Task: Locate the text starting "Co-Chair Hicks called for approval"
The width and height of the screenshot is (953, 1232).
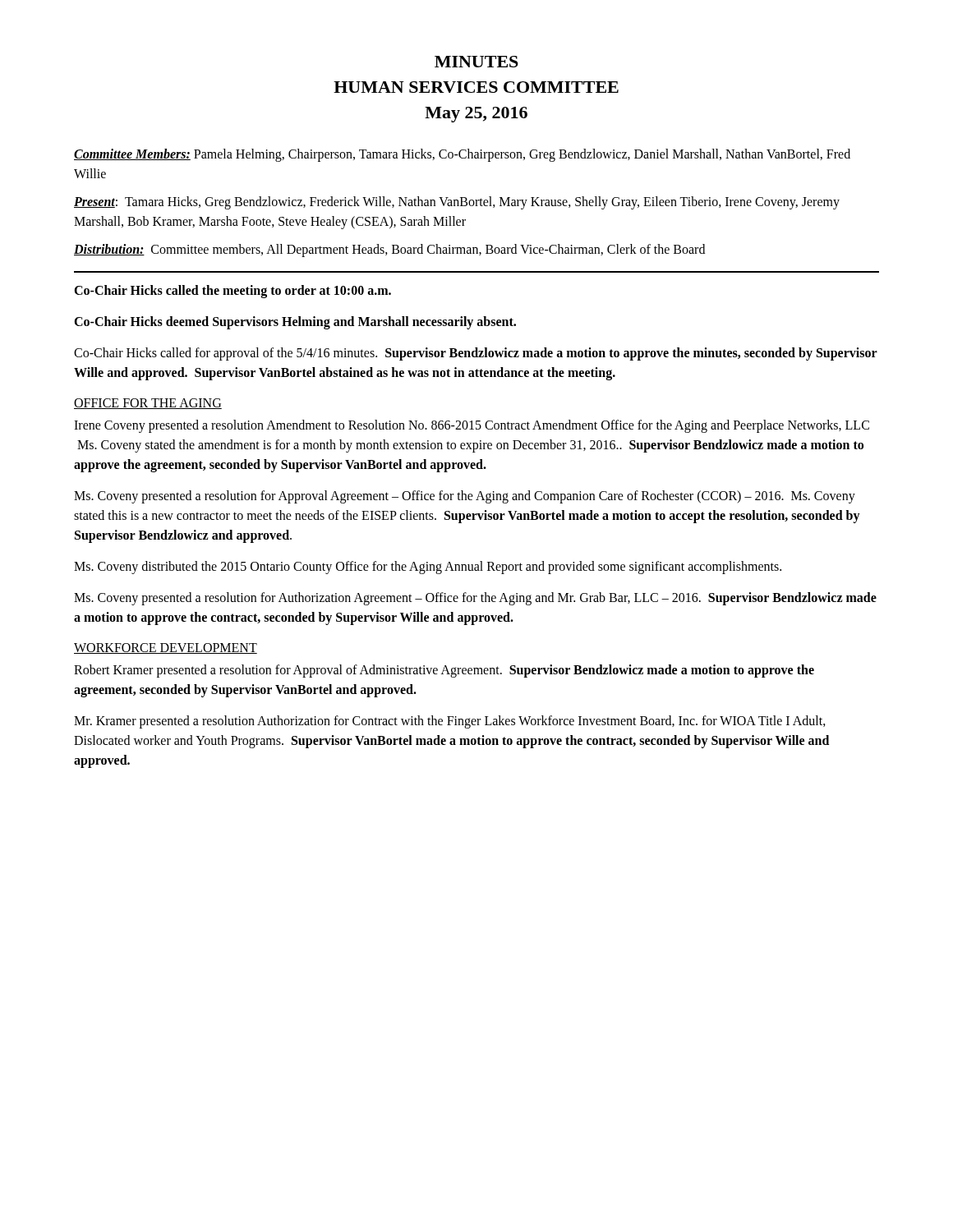Action: pos(475,363)
